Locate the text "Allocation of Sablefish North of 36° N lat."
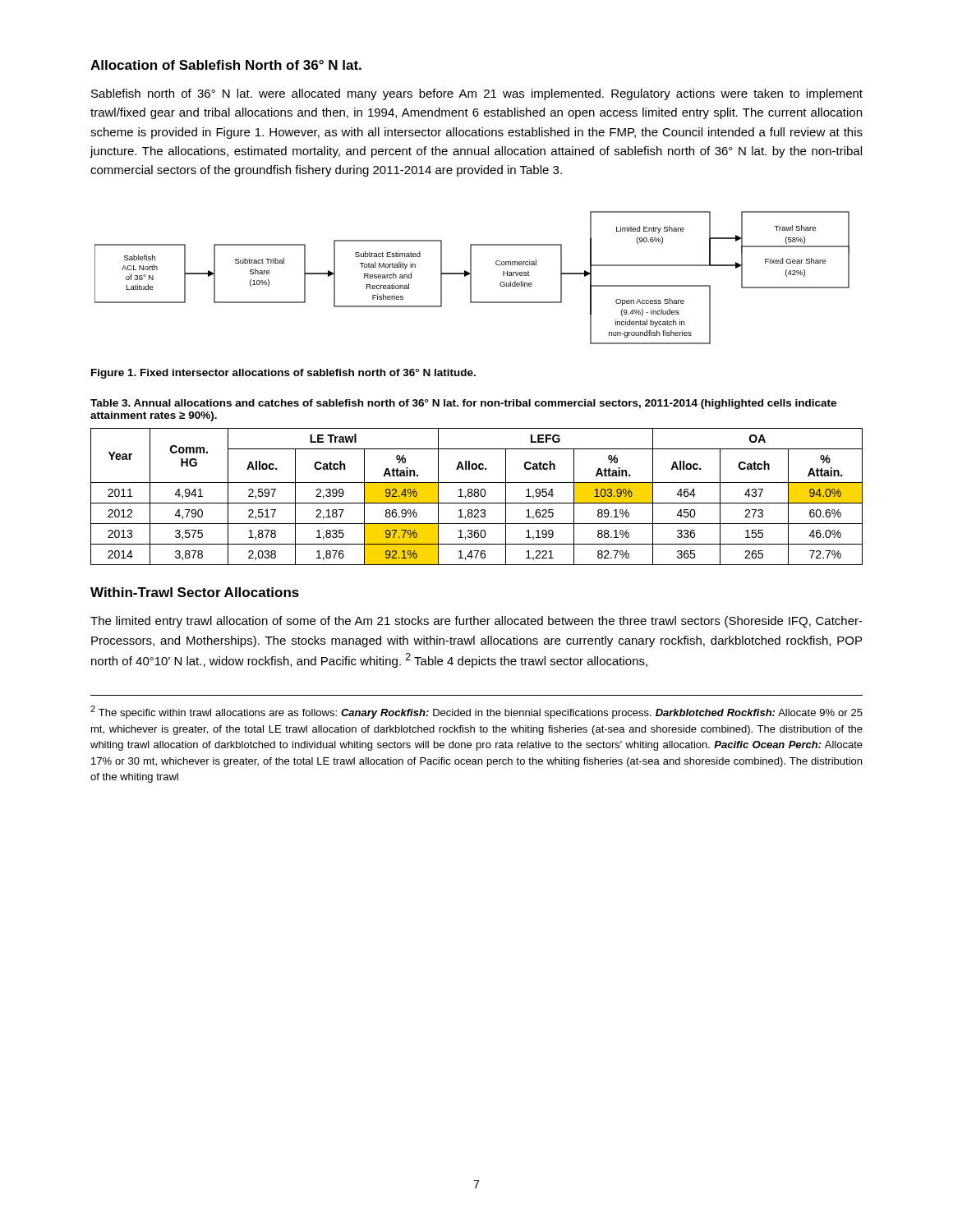 [x=226, y=65]
